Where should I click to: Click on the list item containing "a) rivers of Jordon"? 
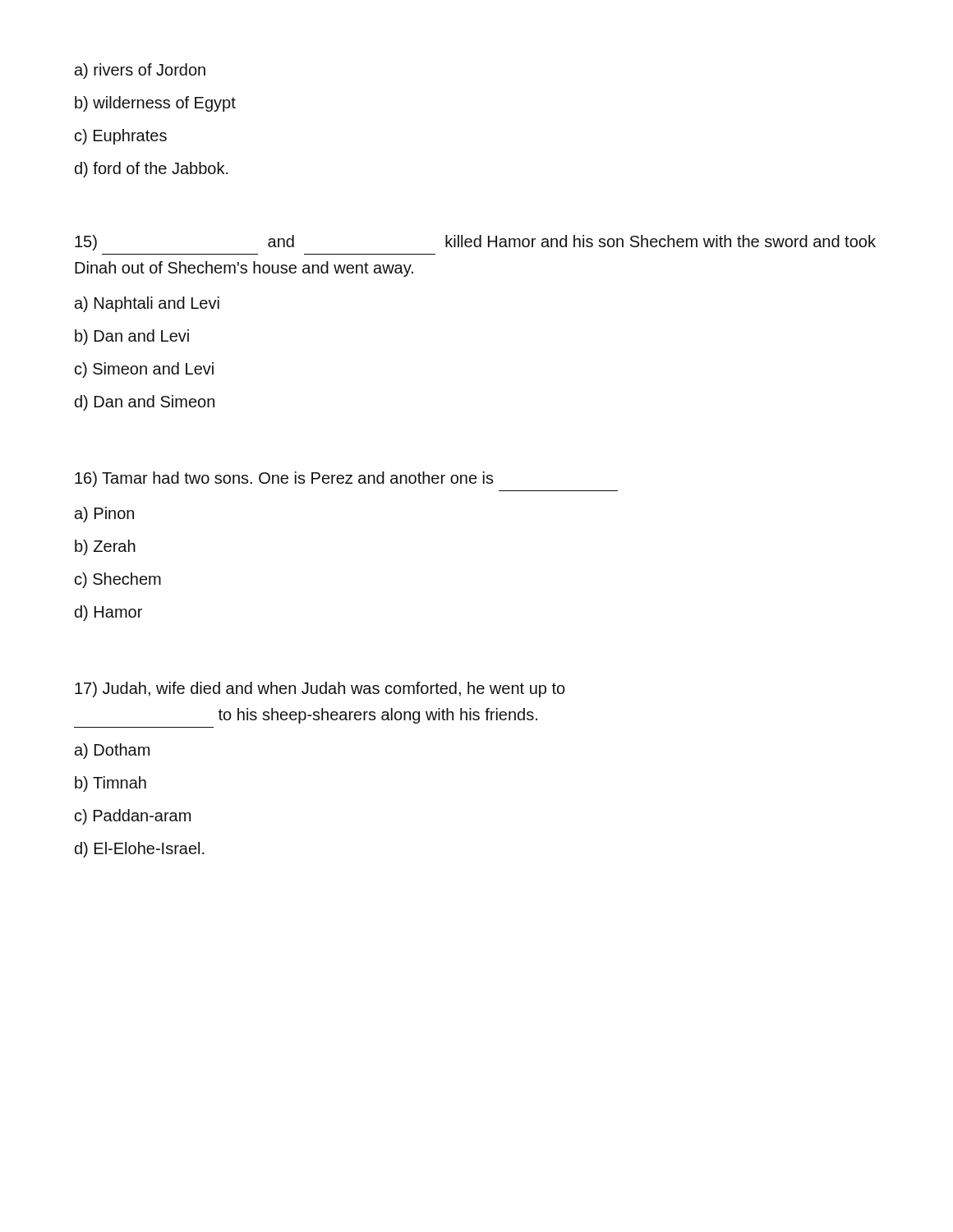pyautogui.click(x=140, y=70)
